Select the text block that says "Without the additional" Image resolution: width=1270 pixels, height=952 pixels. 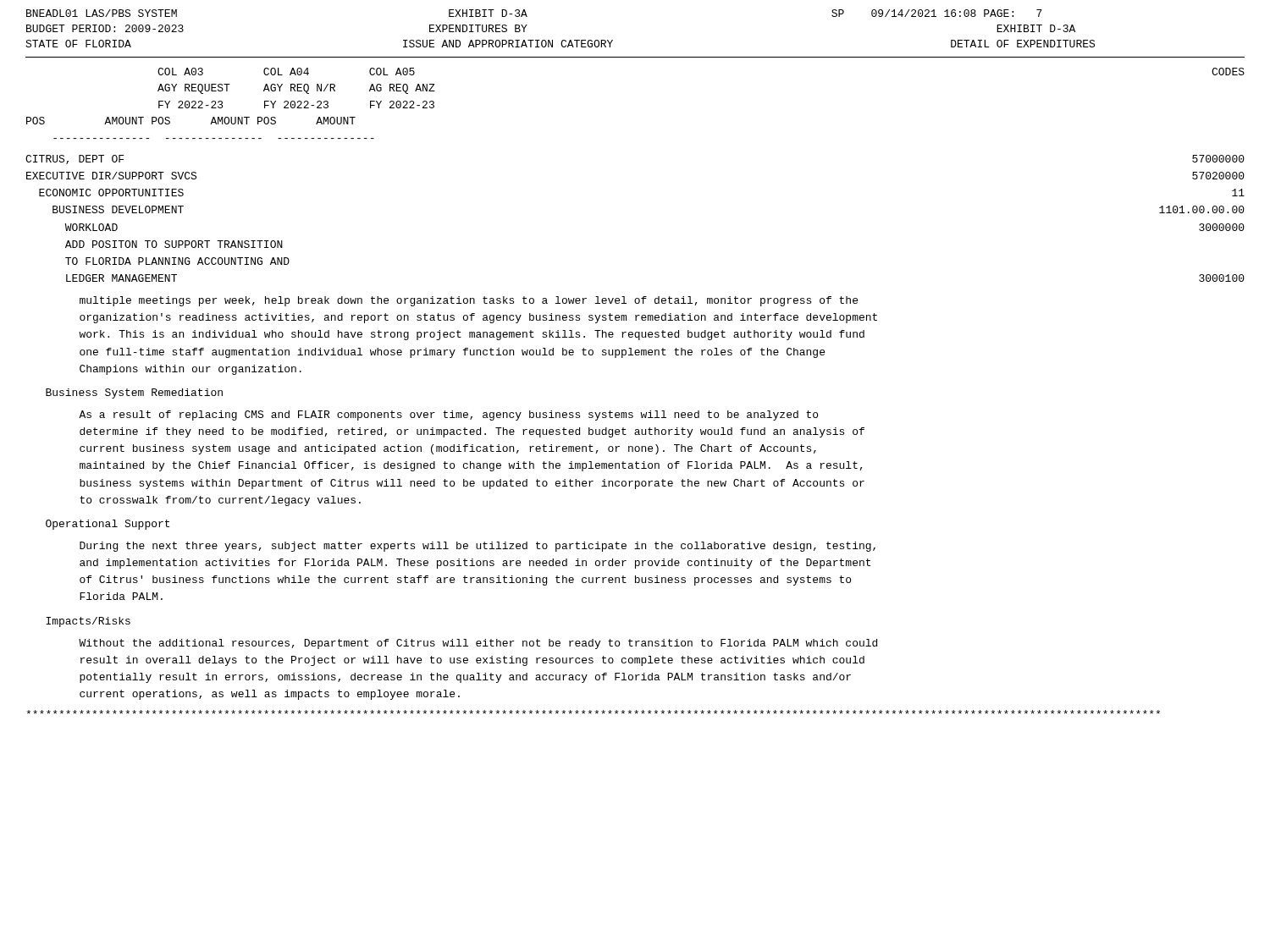coord(469,669)
